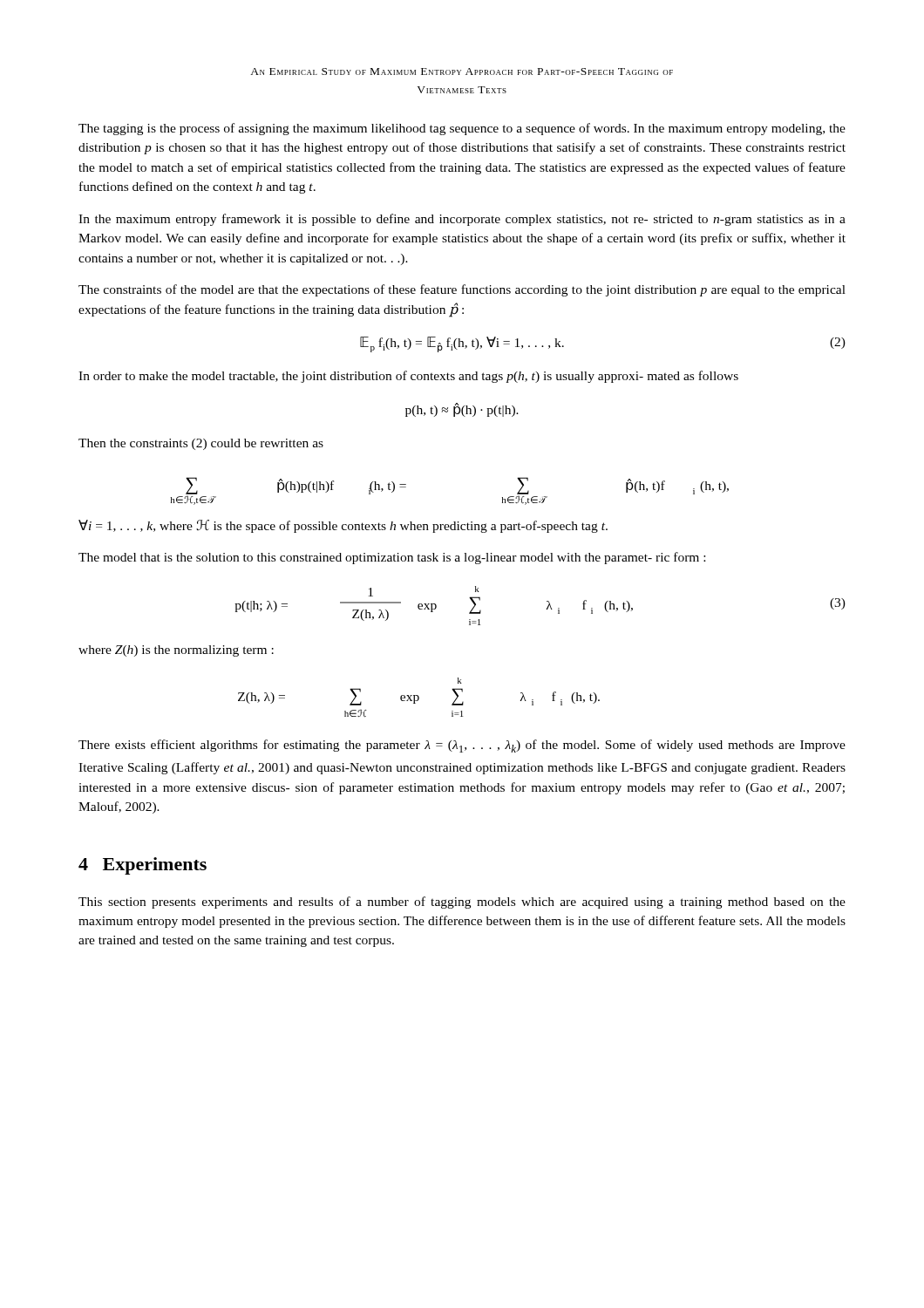Screen dimensions: 1308x924
Task: Locate the text block that reads "This section presents experiments and results of"
Action: [462, 920]
